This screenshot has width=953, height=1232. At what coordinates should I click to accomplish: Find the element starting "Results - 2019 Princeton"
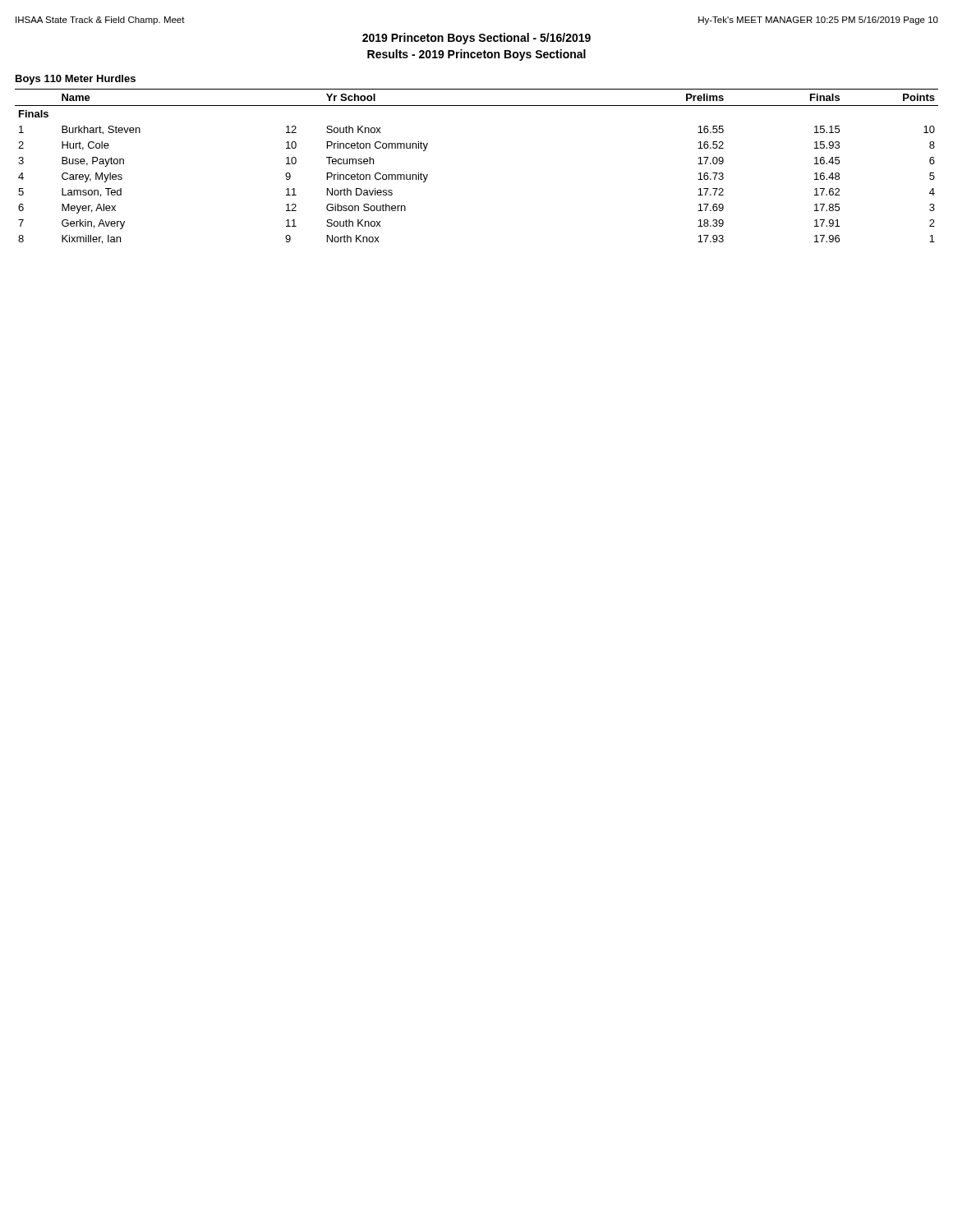coord(476,54)
